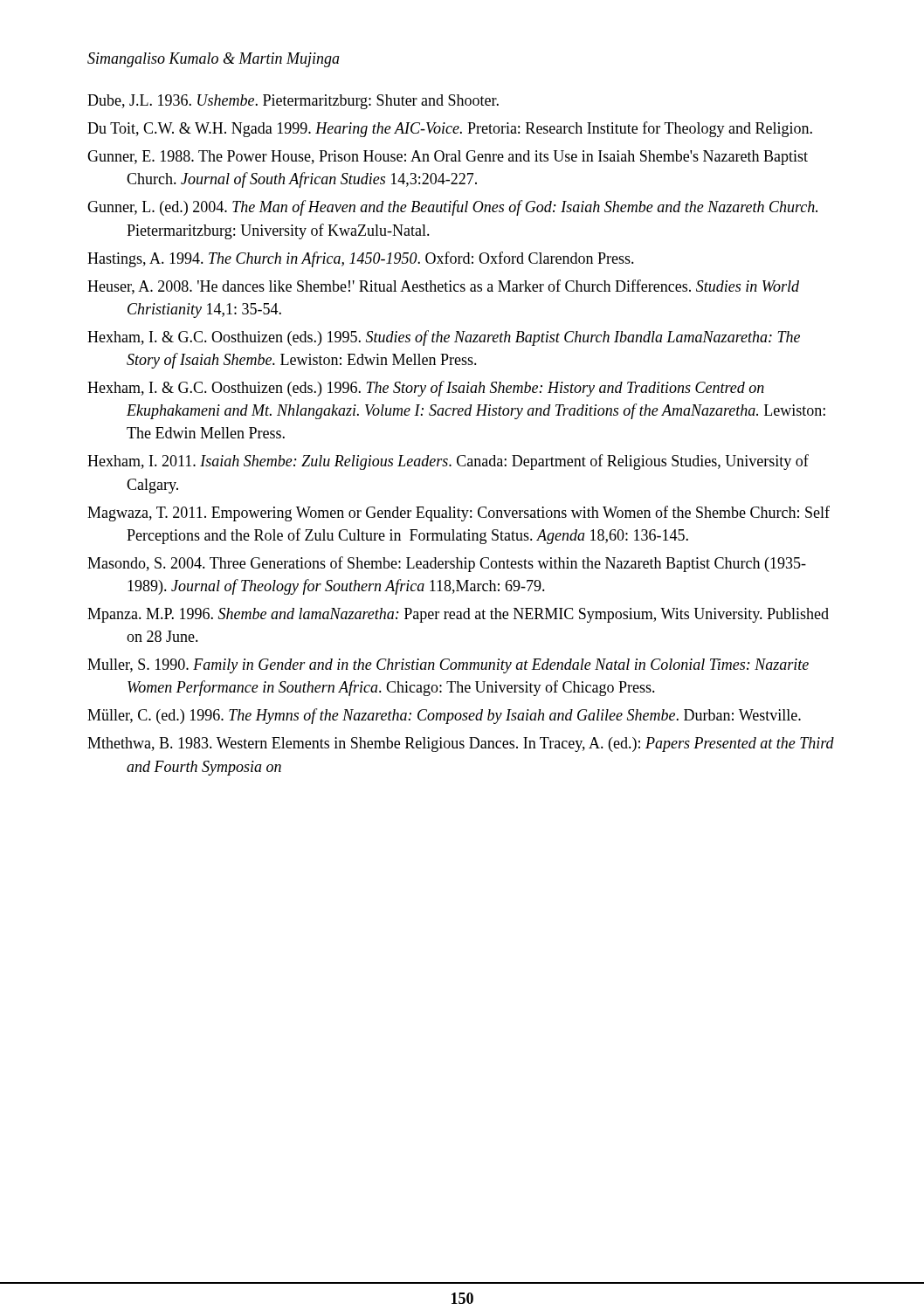
Task: Click on the list item with the text "Hastings, A. 1994. The"
Action: pos(361,258)
